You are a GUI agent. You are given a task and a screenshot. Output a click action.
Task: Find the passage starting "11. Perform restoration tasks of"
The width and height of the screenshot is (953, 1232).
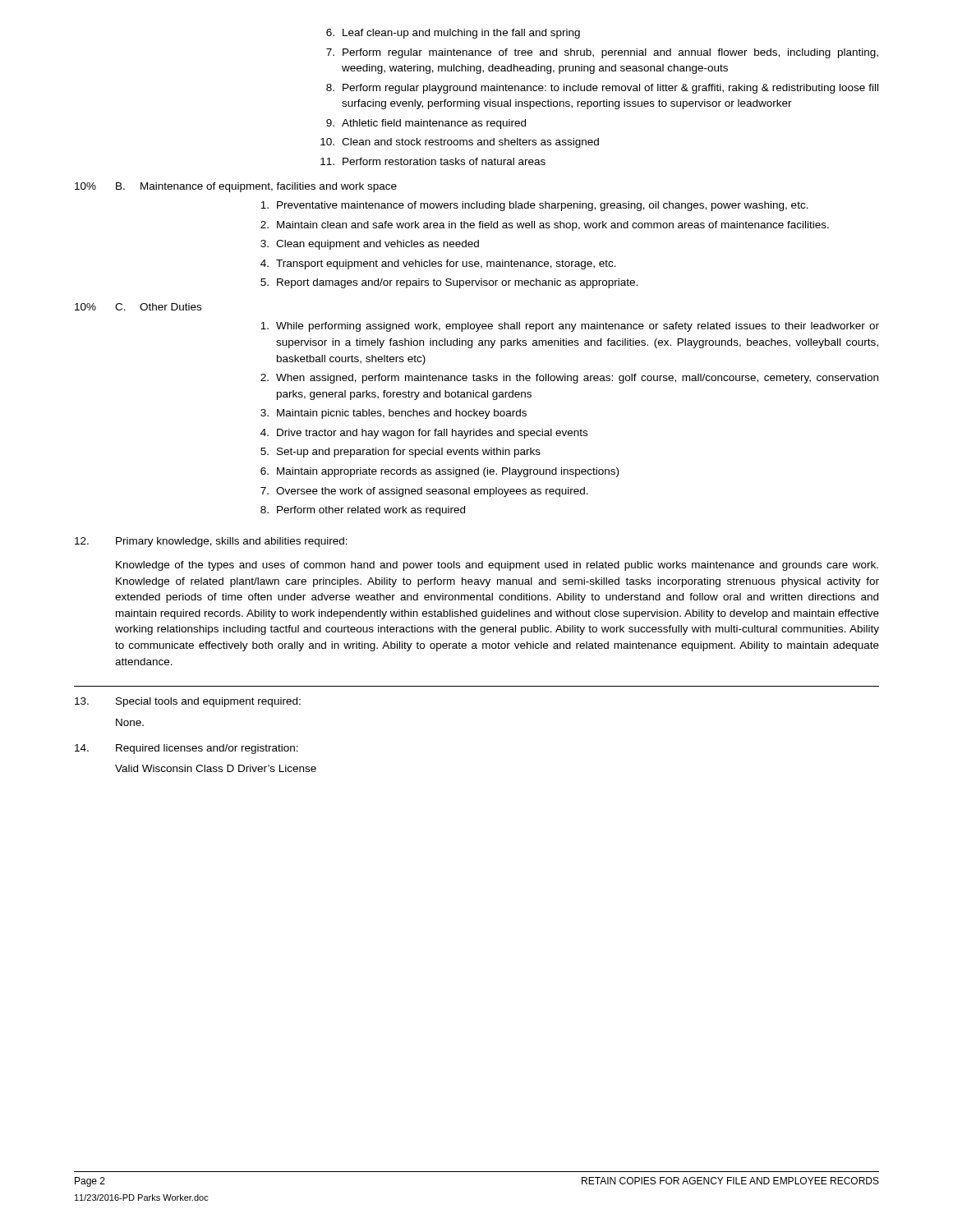point(433,161)
